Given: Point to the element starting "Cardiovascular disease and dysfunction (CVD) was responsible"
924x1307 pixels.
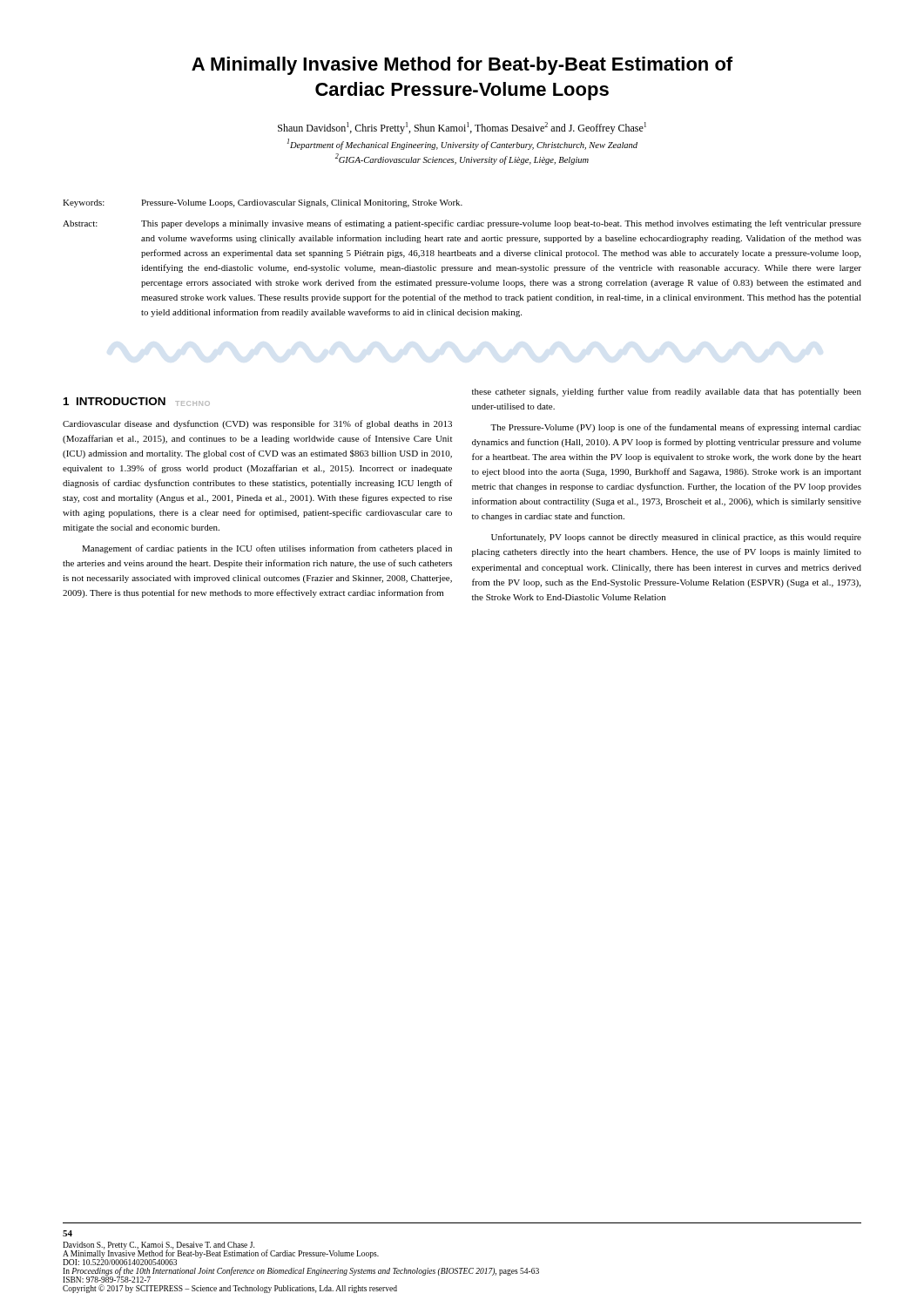Looking at the screenshot, I should click(258, 509).
